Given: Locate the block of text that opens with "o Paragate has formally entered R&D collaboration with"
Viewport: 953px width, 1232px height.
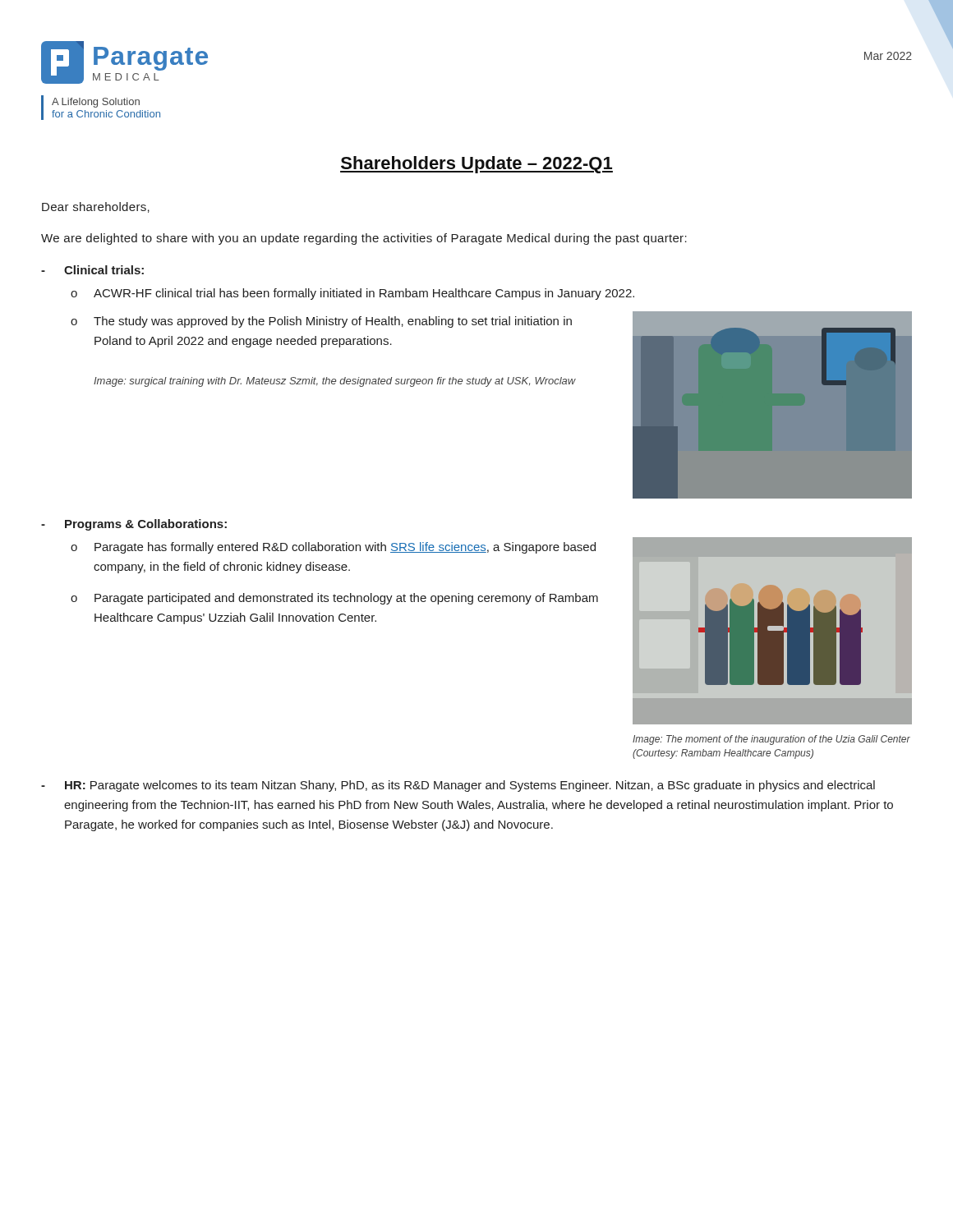Looking at the screenshot, I should (342, 557).
